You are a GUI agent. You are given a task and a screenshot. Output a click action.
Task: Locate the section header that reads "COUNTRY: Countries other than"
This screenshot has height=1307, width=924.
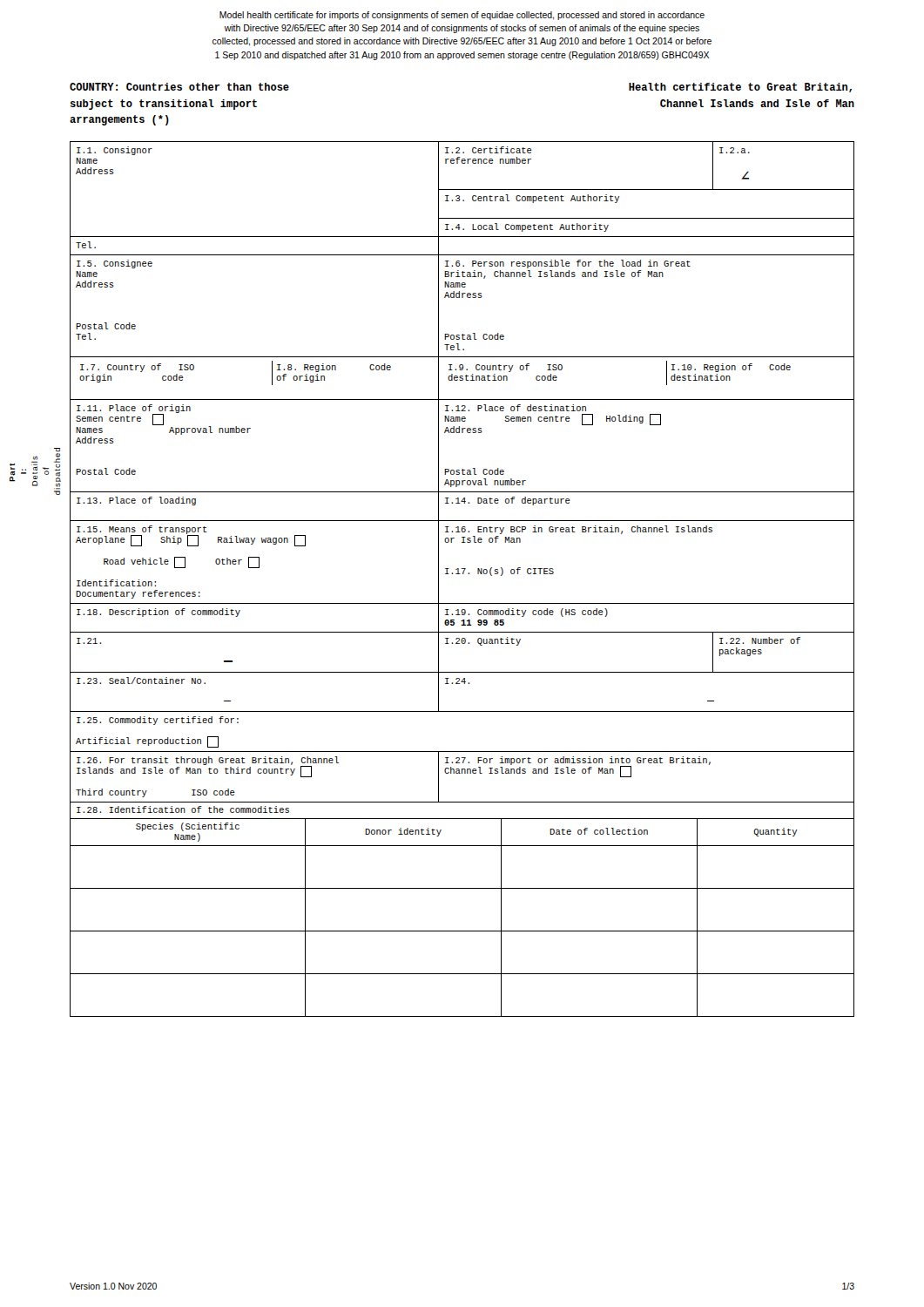[x=179, y=104]
